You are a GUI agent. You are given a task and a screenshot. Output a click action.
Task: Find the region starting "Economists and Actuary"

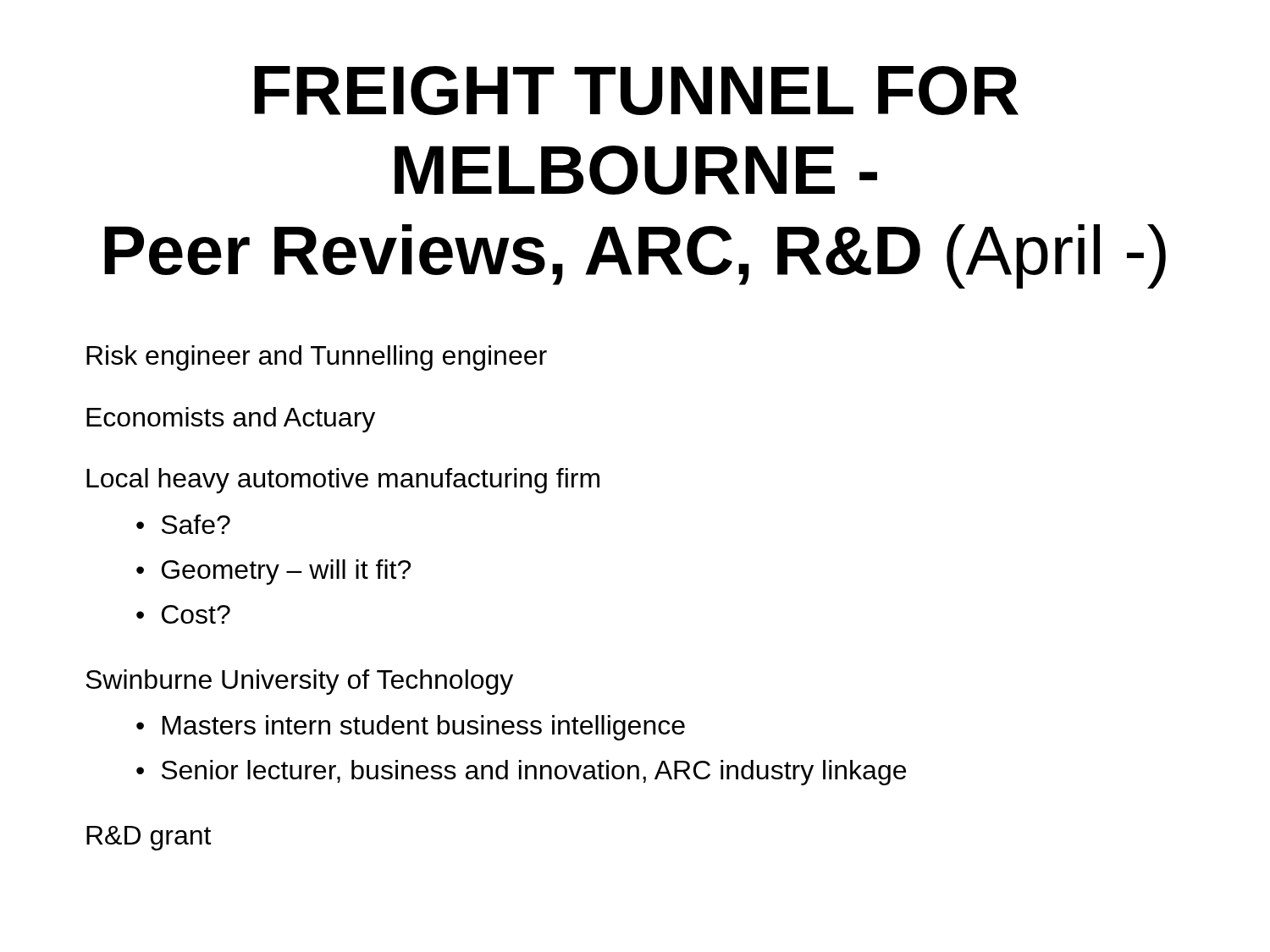[230, 417]
